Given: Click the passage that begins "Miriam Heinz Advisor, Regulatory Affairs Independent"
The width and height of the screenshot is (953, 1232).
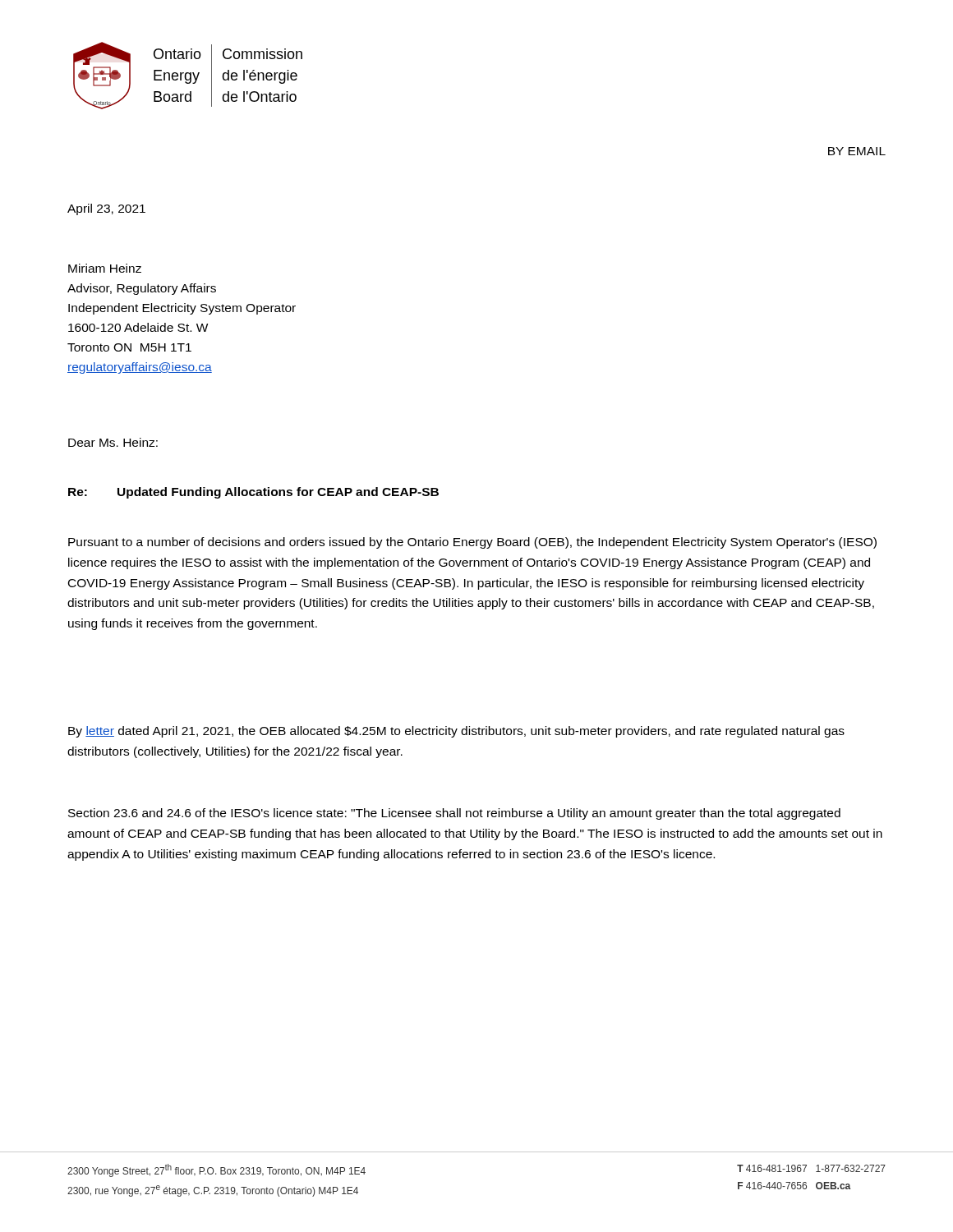Looking at the screenshot, I should click(182, 317).
